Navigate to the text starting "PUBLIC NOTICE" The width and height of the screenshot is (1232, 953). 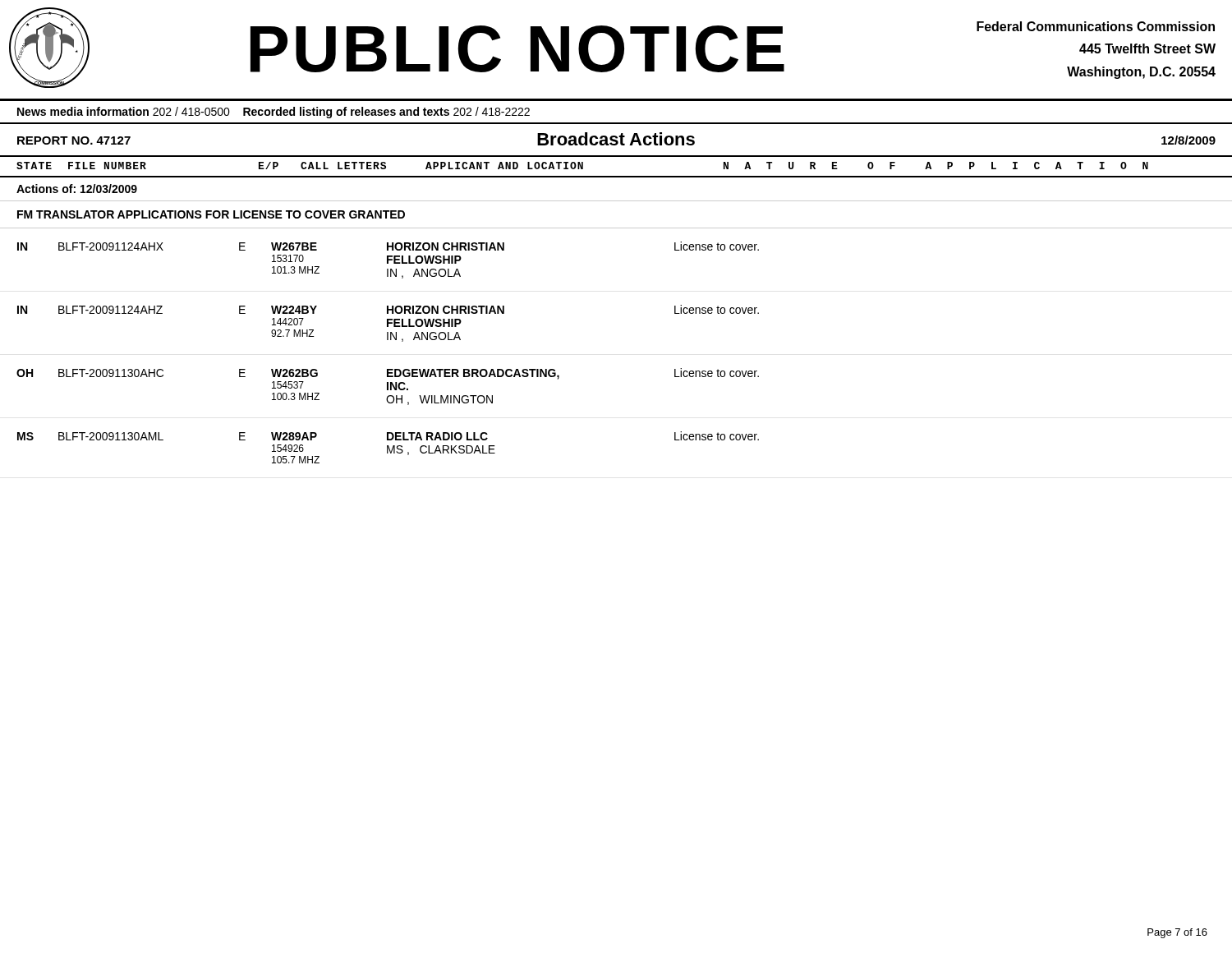(x=517, y=49)
